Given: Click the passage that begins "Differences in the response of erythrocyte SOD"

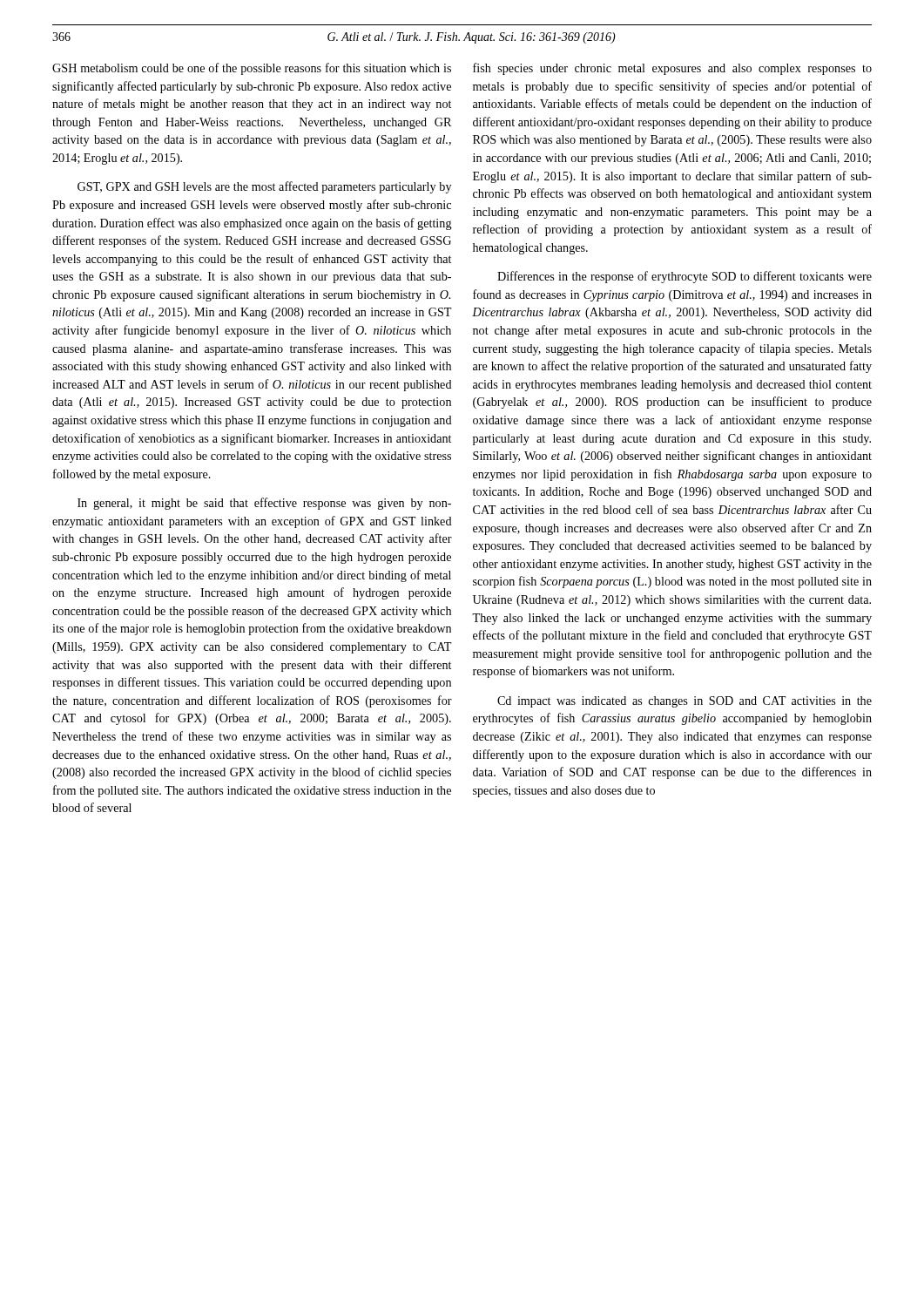Looking at the screenshot, I should pos(672,474).
